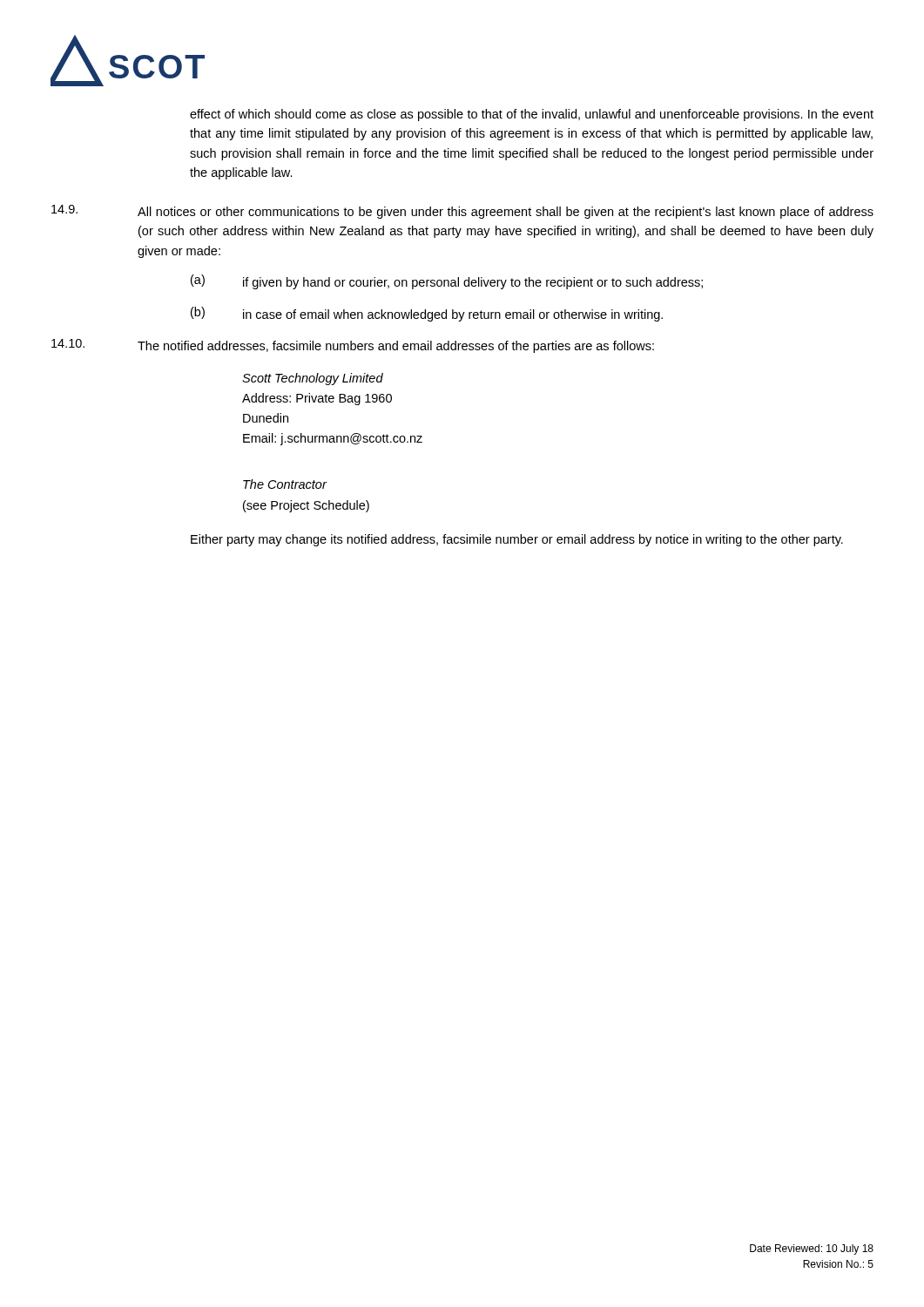
Task: Find the text block that reads "Either party may change"
Action: (x=517, y=539)
